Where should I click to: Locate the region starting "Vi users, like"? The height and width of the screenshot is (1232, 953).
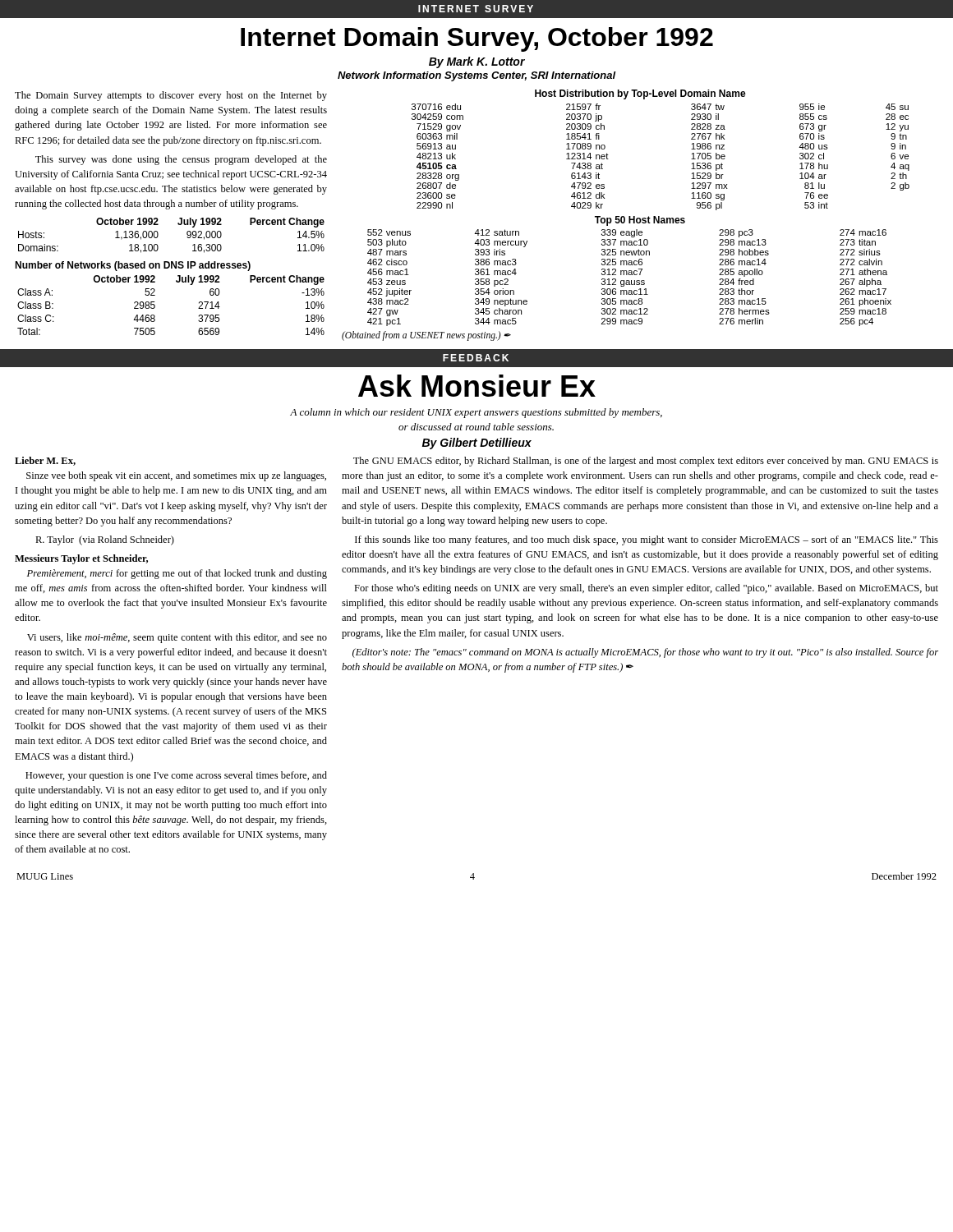pyautogui.click(x=171, y=697)
